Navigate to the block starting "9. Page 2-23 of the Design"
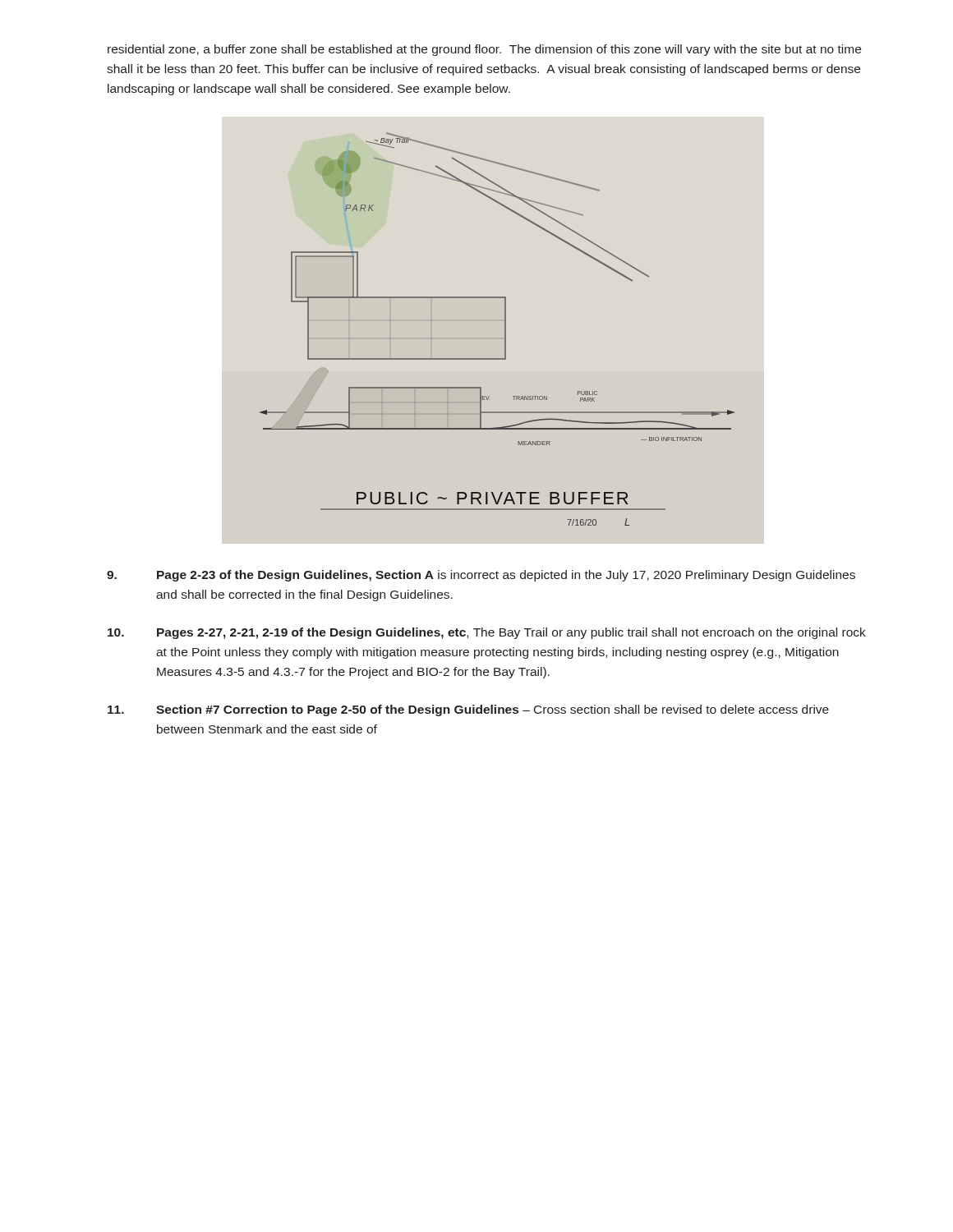The height and width of the screenshot is (1232, 953). pyautogui.click(x=493, y=585)
